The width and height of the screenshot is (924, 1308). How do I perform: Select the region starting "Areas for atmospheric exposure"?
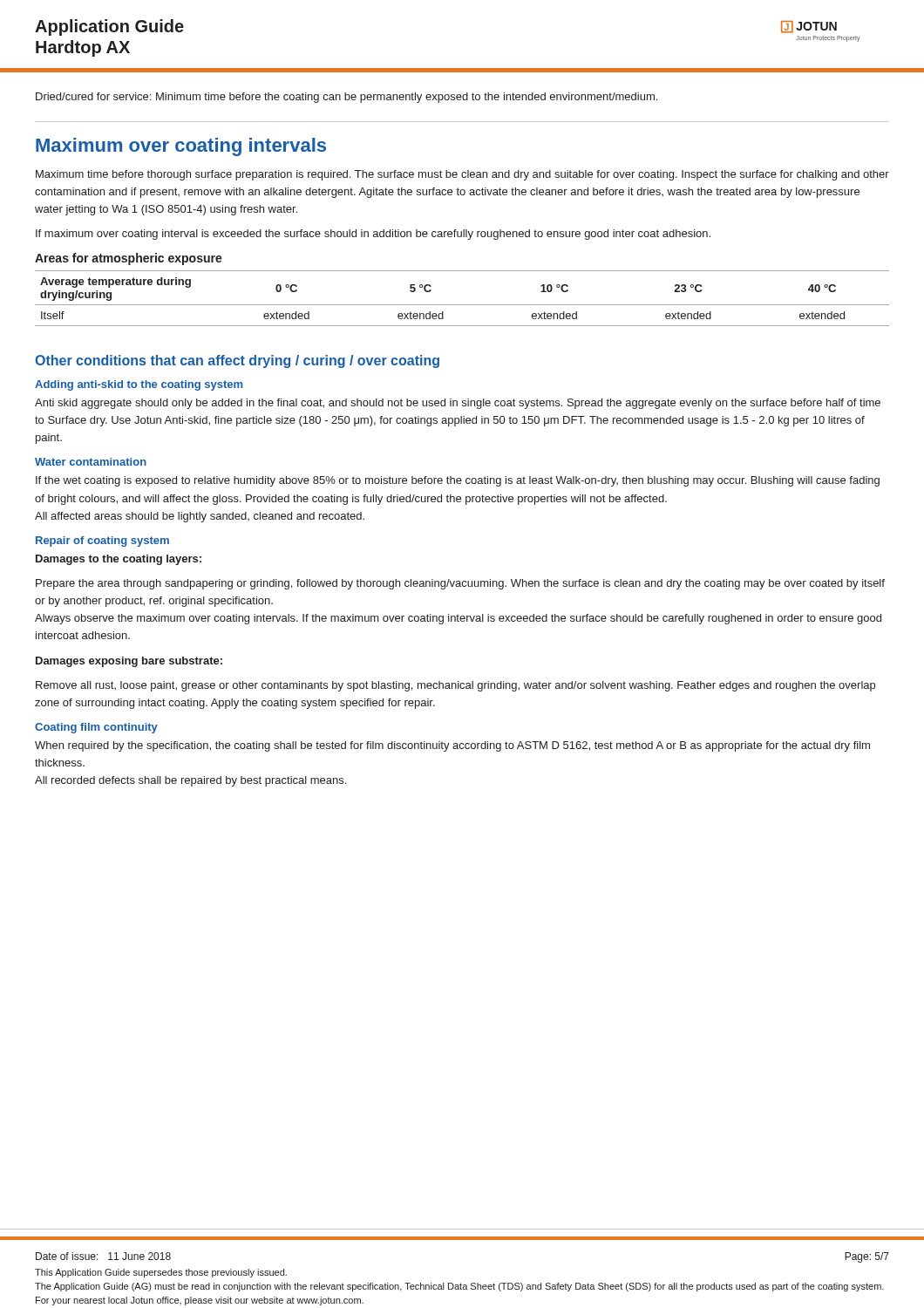[129, 259]
